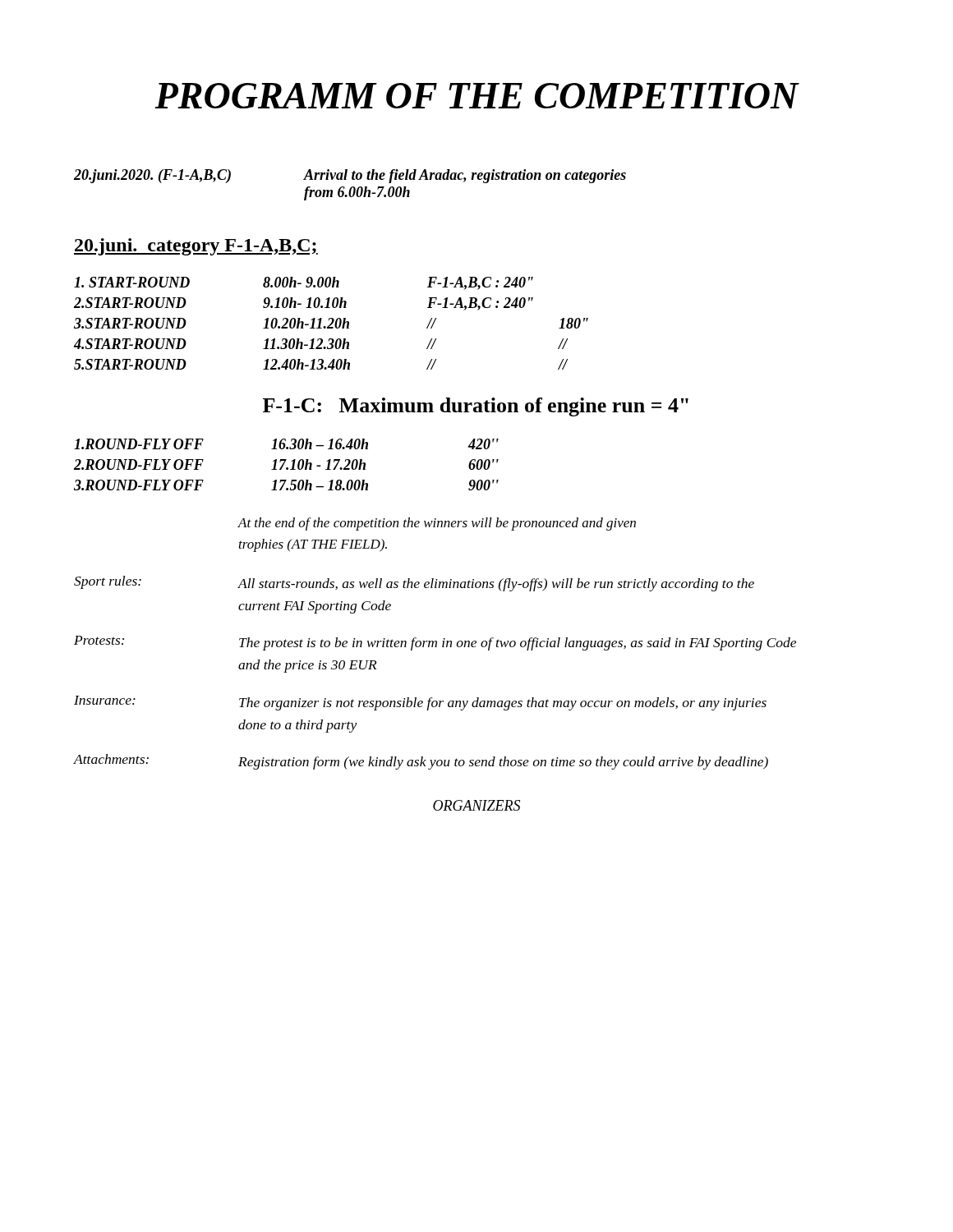
Task: Click on the list item that says "2.START-ROUND 9.10h- 10.10h F-1-A,B,C :"
Action: point(316,303)
